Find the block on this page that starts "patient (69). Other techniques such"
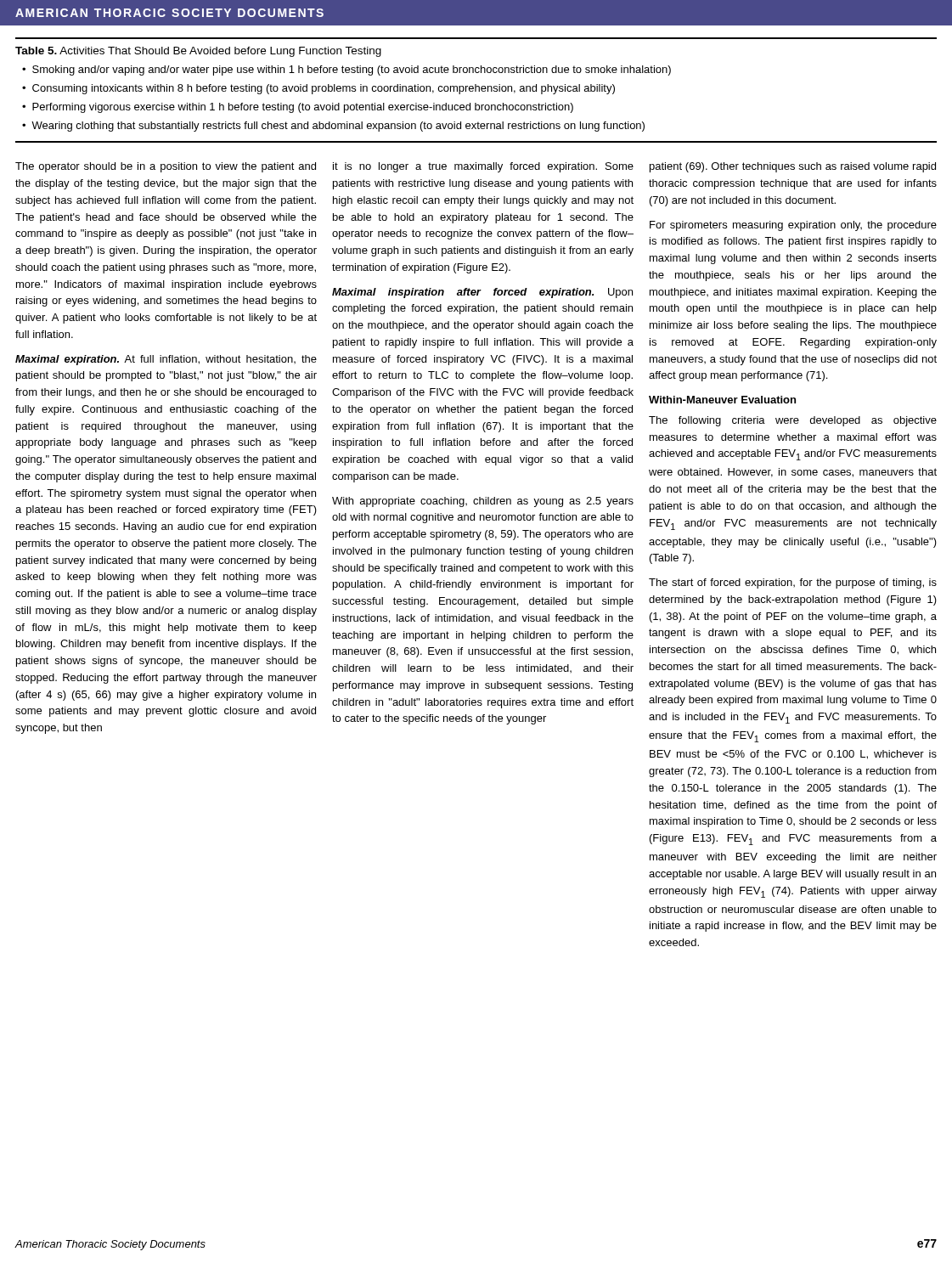952x1274 pixels. click(793, 271)
